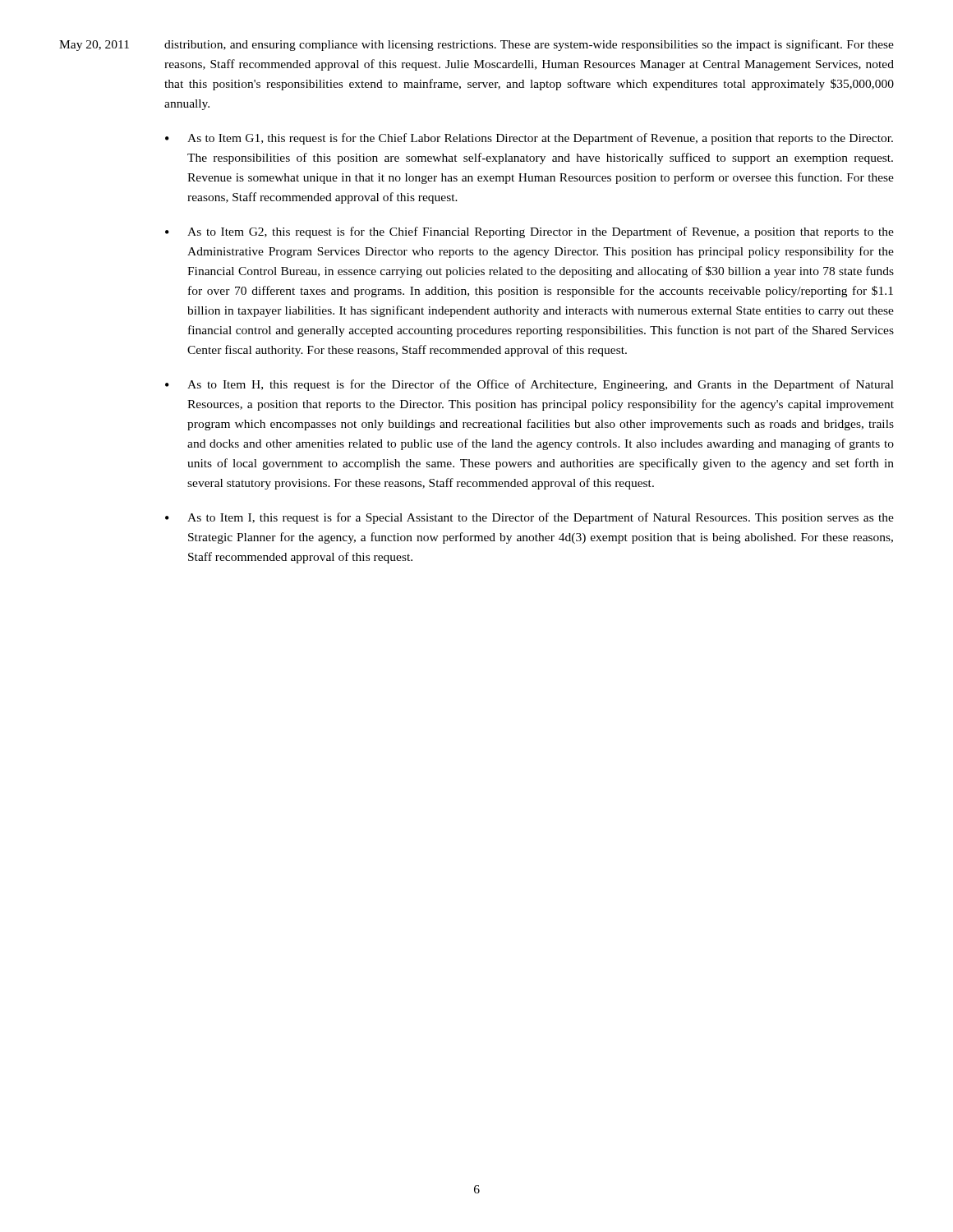
Task: Locate the block of text that opens with "distribution, and ensuring"
Action: pos(529,74)
